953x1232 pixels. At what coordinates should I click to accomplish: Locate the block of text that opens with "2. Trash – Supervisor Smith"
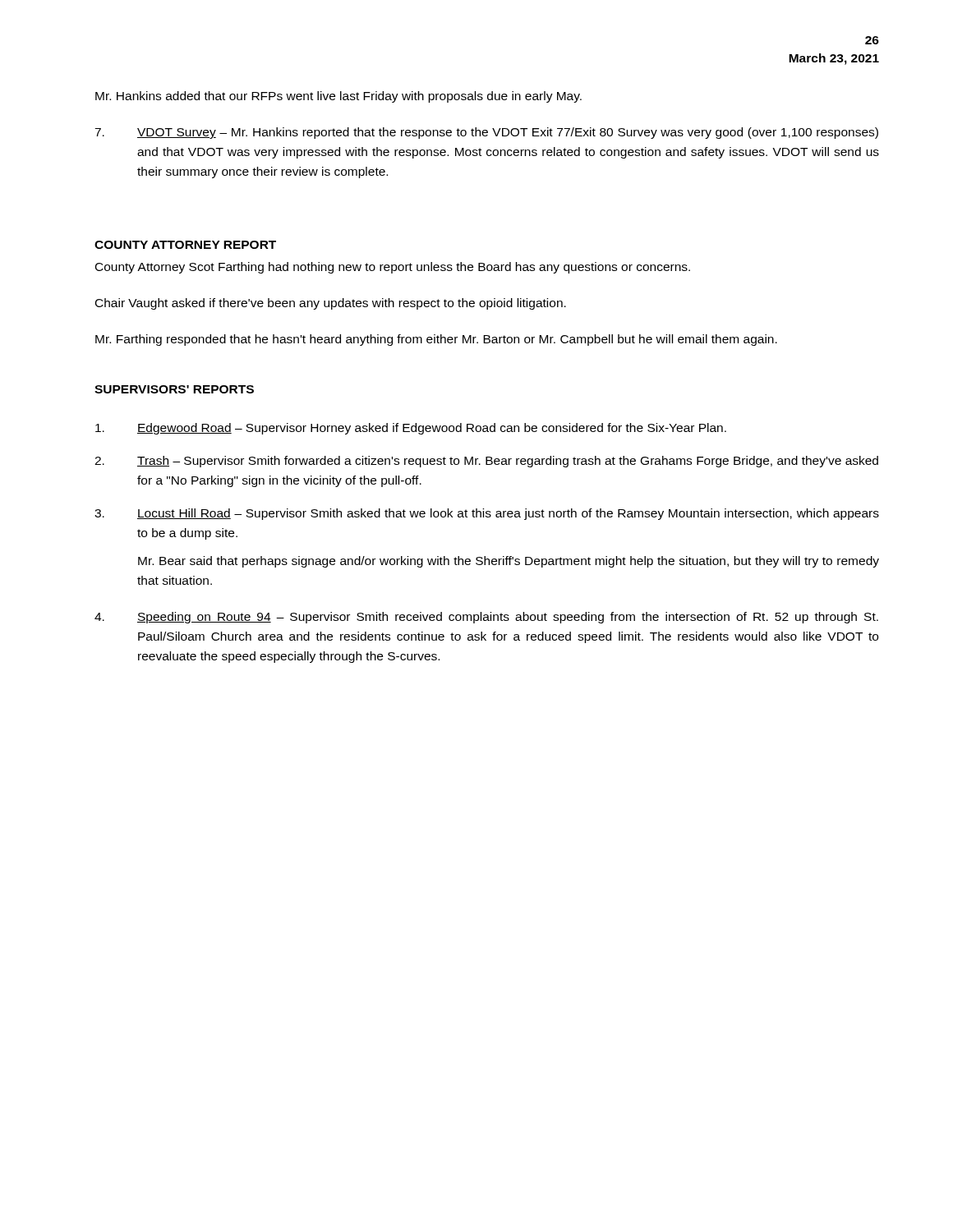coord(487,471)
